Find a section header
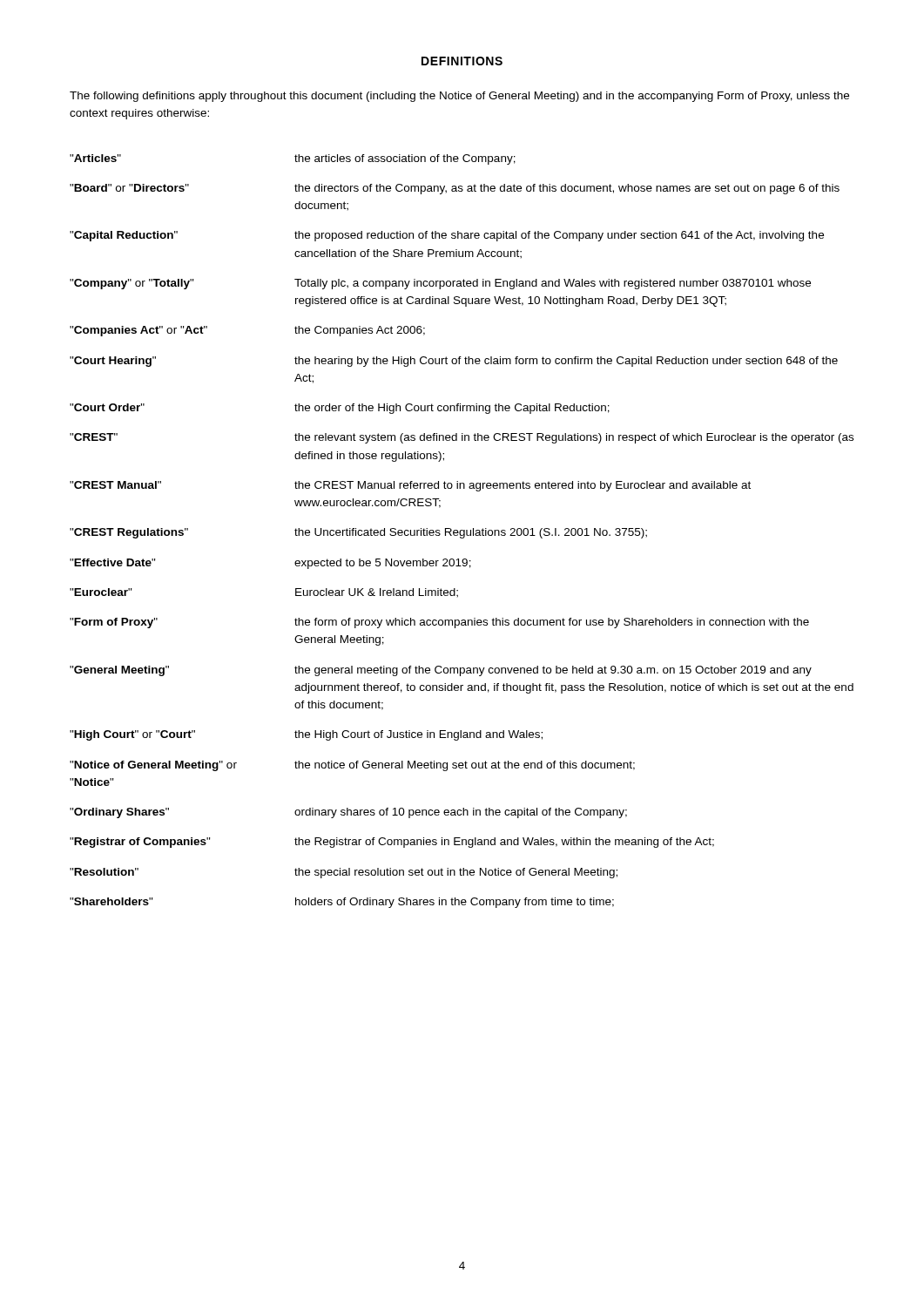This screenshot has height=1307, width=924. [x=462, y=61]
